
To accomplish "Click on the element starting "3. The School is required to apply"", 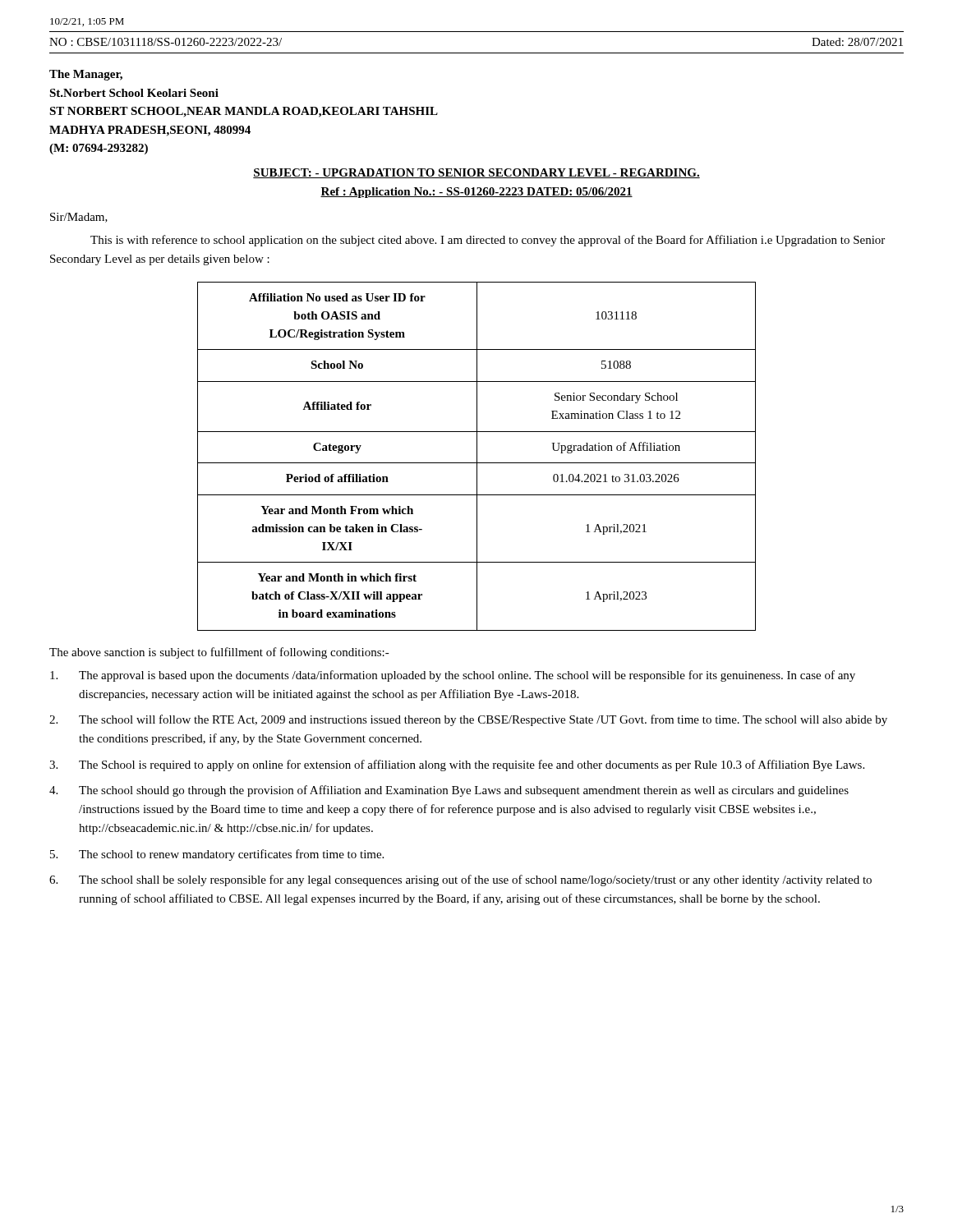I will click(x=476, y=765).
